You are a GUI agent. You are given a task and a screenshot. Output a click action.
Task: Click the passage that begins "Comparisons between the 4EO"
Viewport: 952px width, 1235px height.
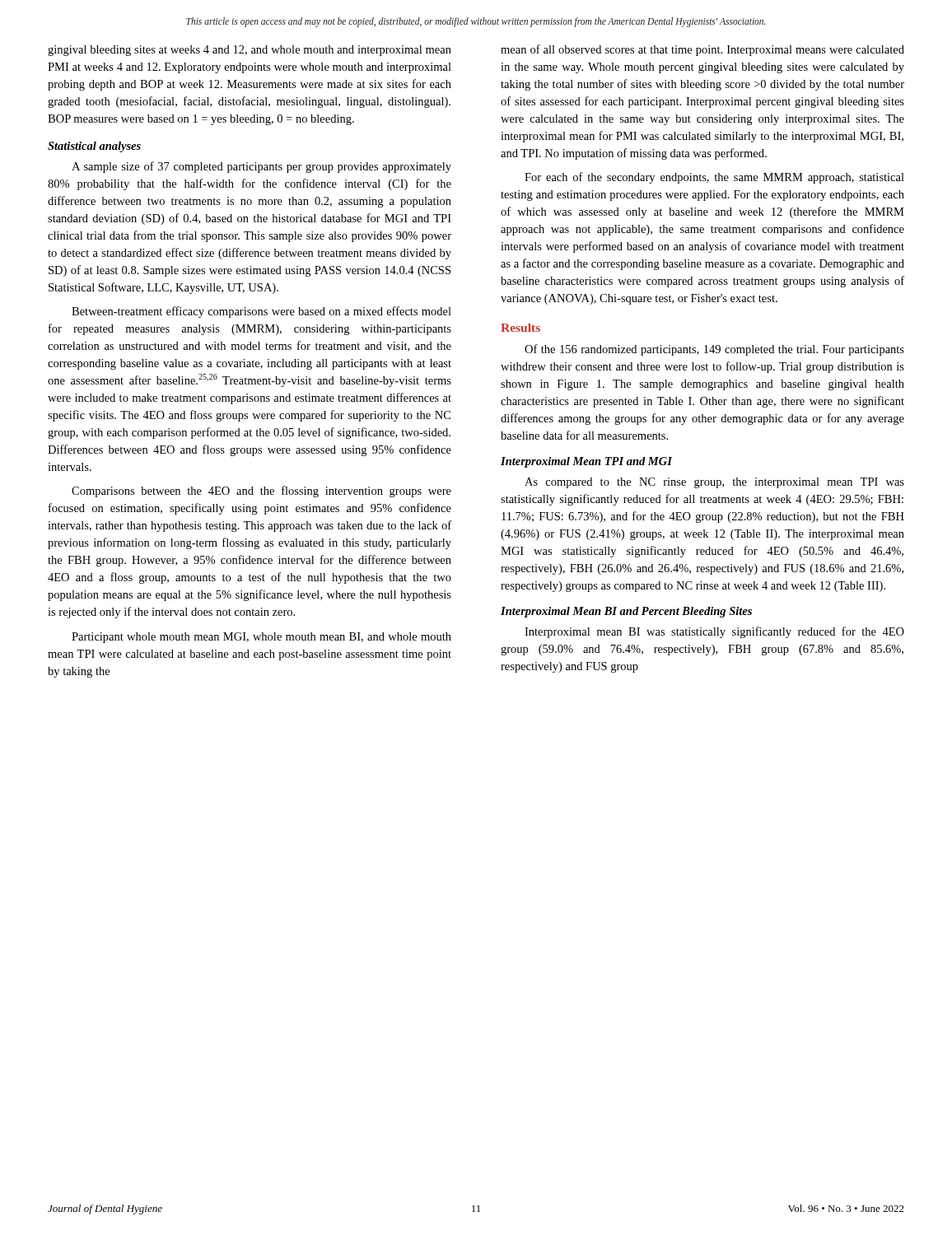[250, 552]
